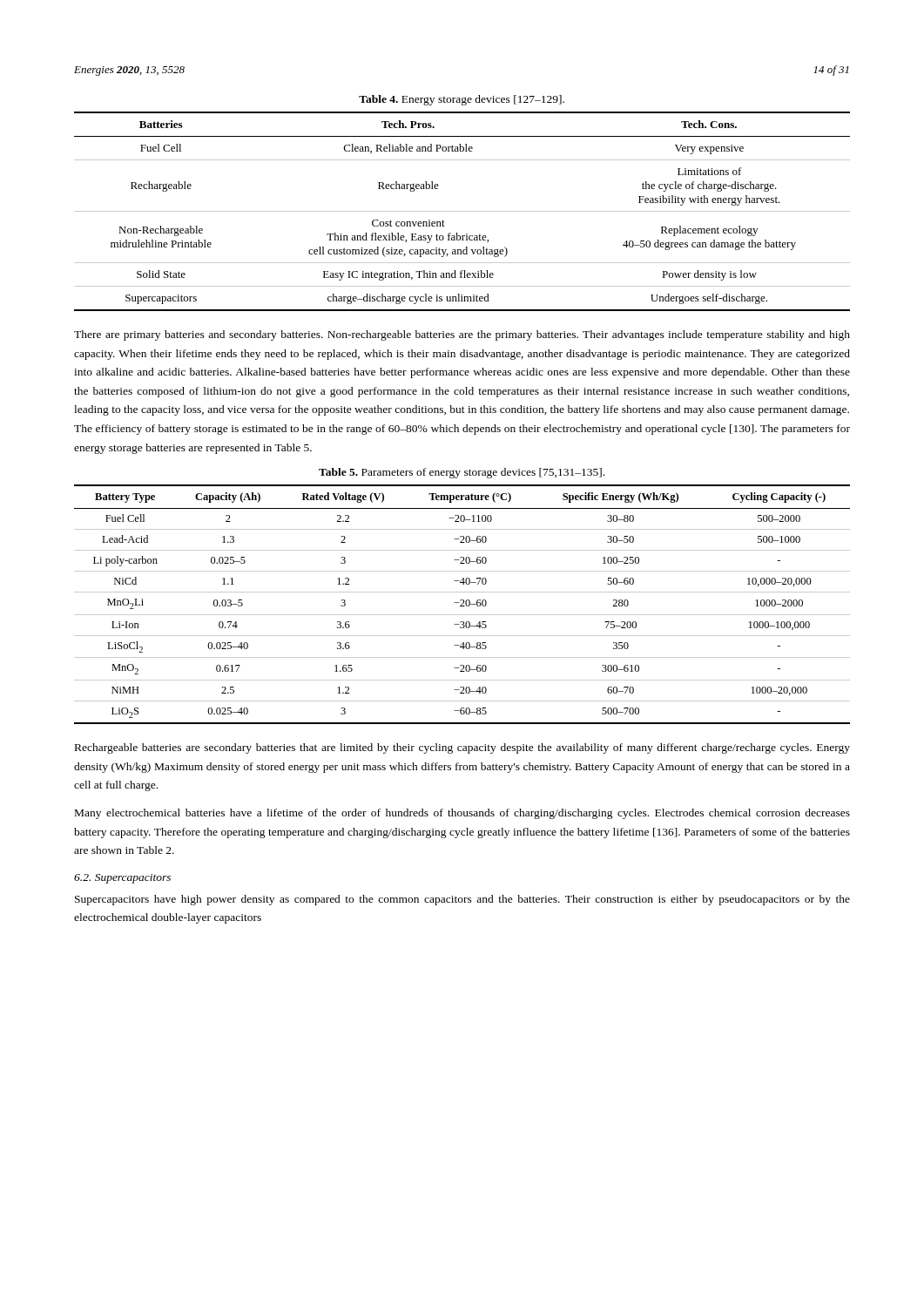This screenshot has width=924, height=1307.
Task: Find the text starting "Rechargeable batteries are secondary batteries that are"
Action: (462, 766)
